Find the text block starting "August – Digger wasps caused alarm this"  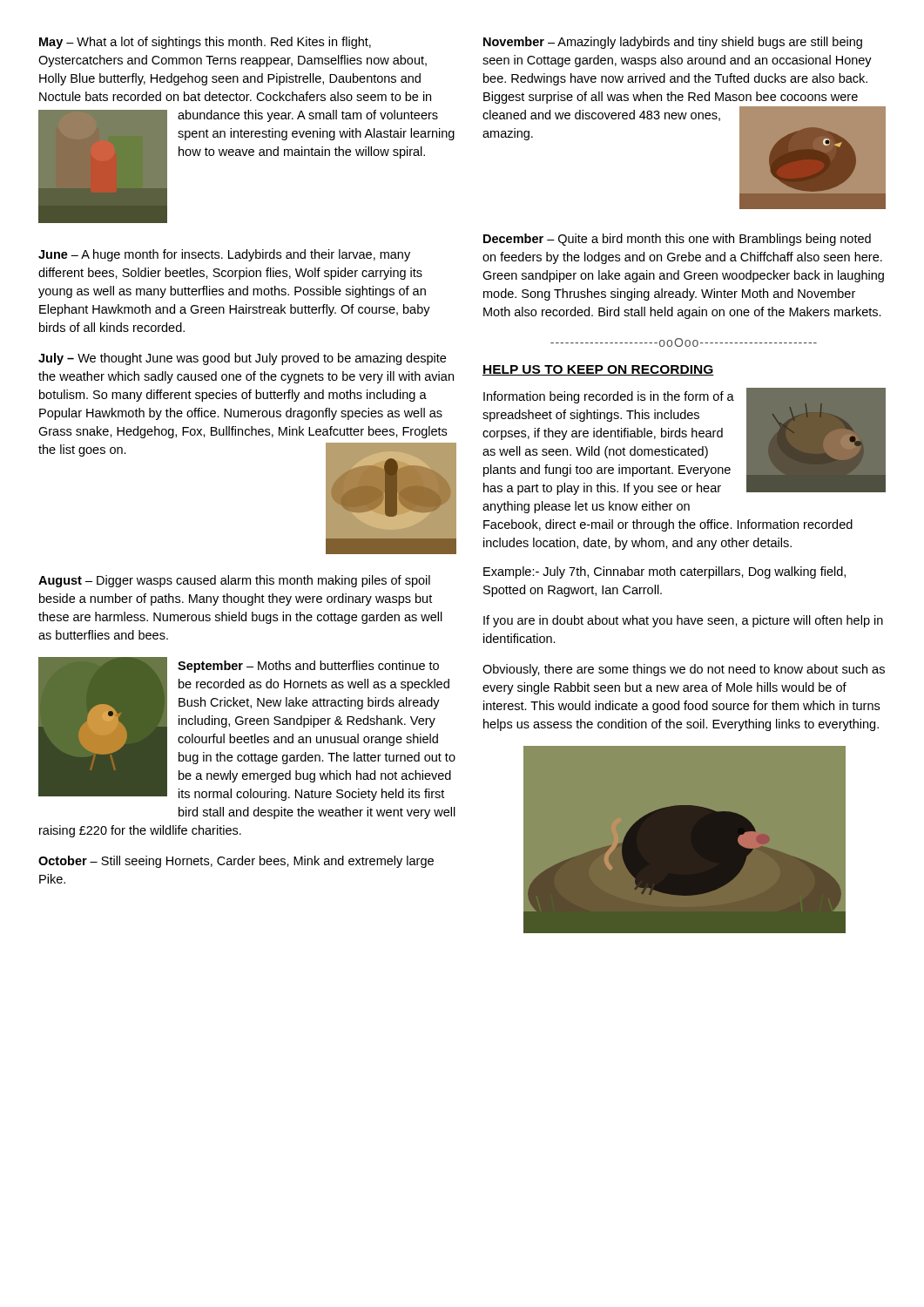240,608
